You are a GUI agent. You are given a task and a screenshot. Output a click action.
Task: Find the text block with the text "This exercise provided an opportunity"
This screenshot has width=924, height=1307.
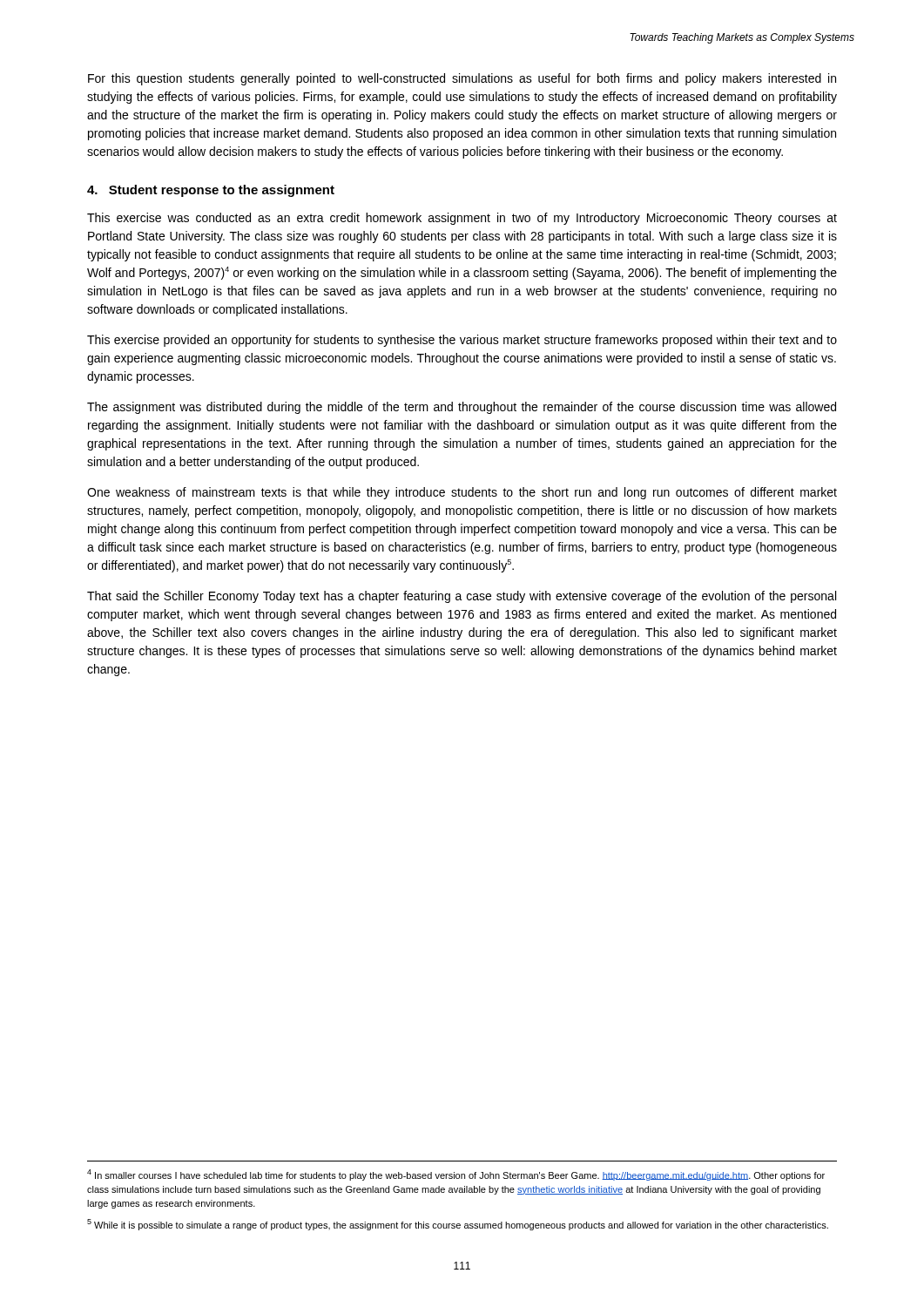pos(462,359)
